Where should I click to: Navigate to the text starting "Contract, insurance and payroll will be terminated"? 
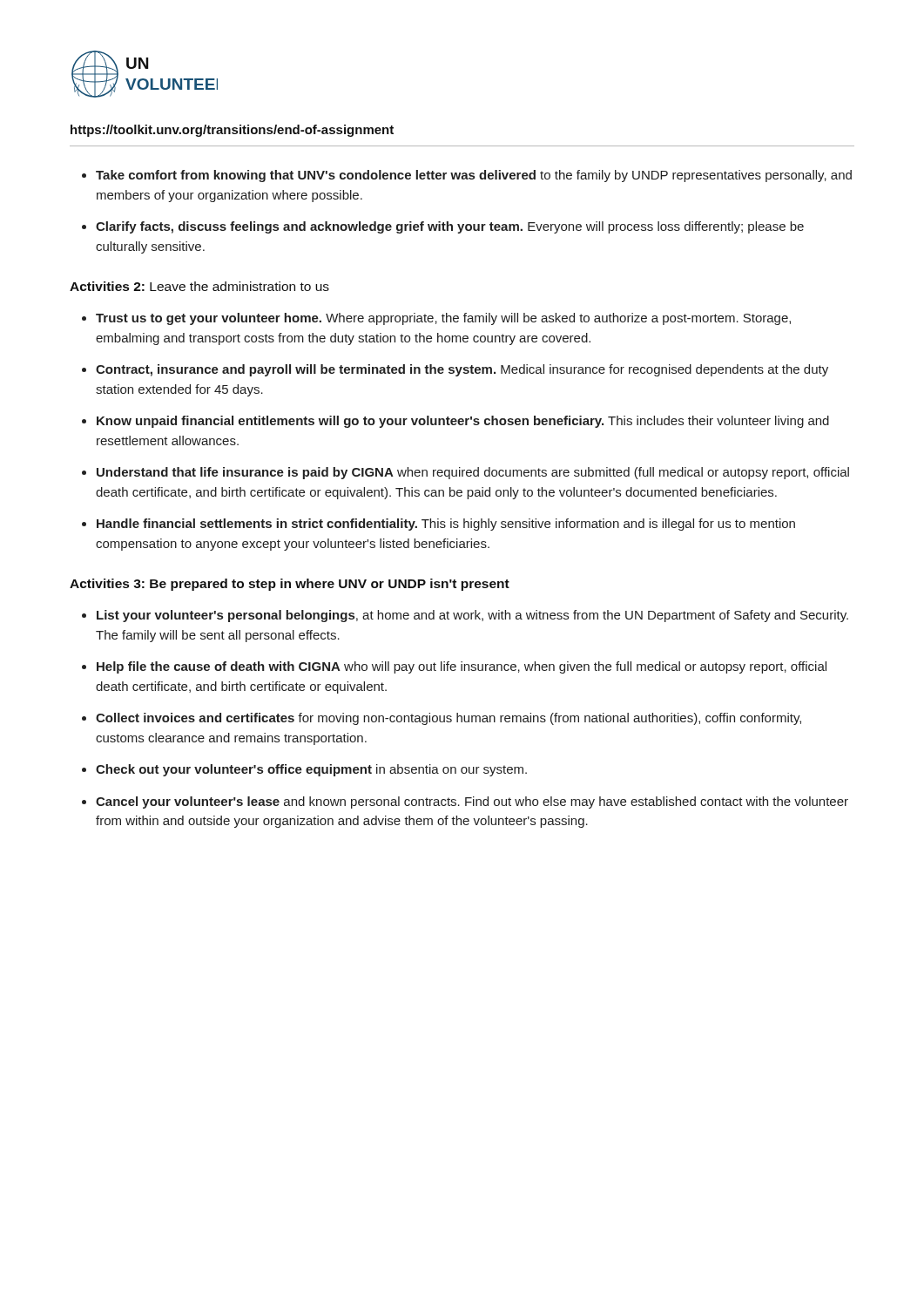462,379
